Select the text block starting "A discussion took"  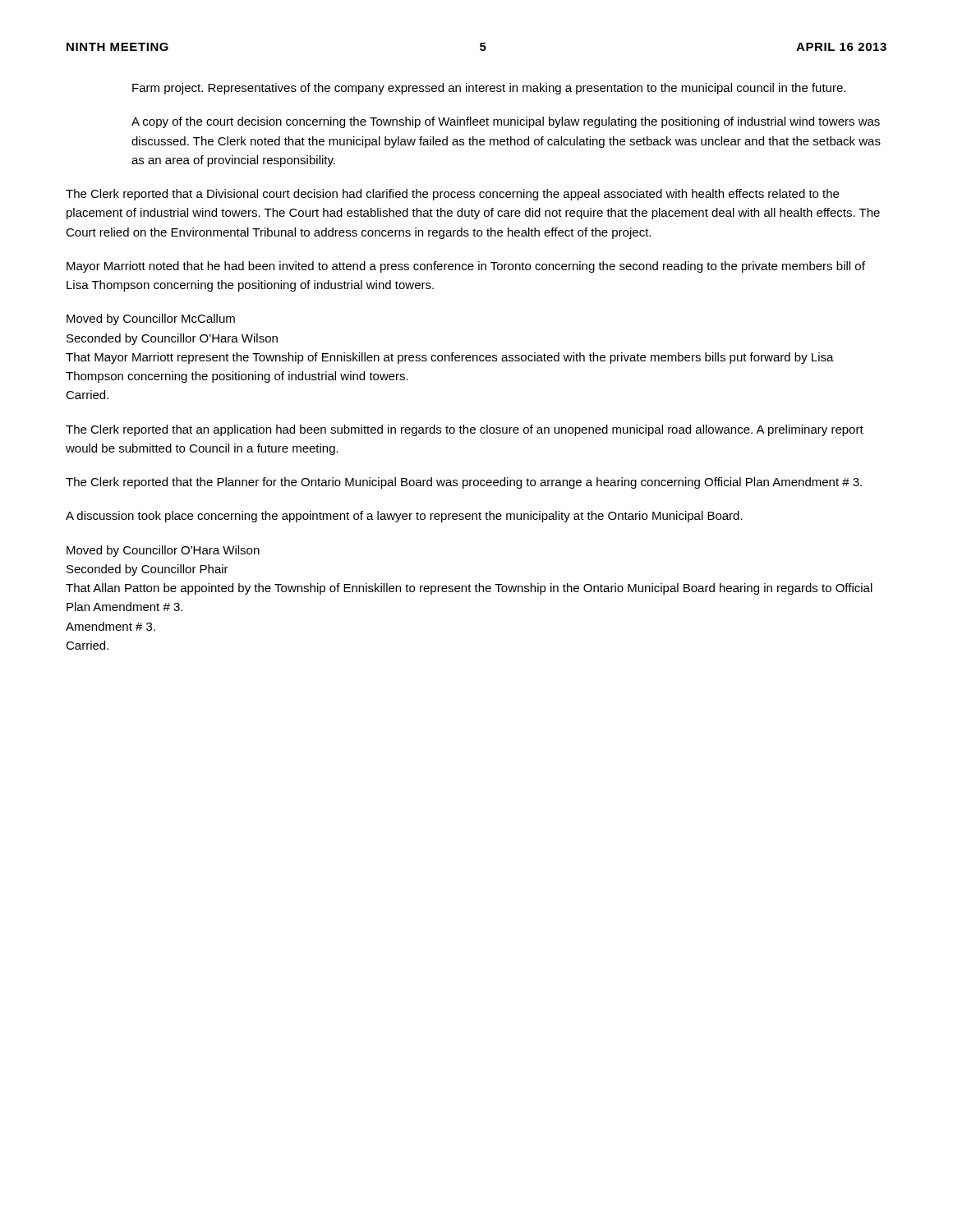click(405, 516)
